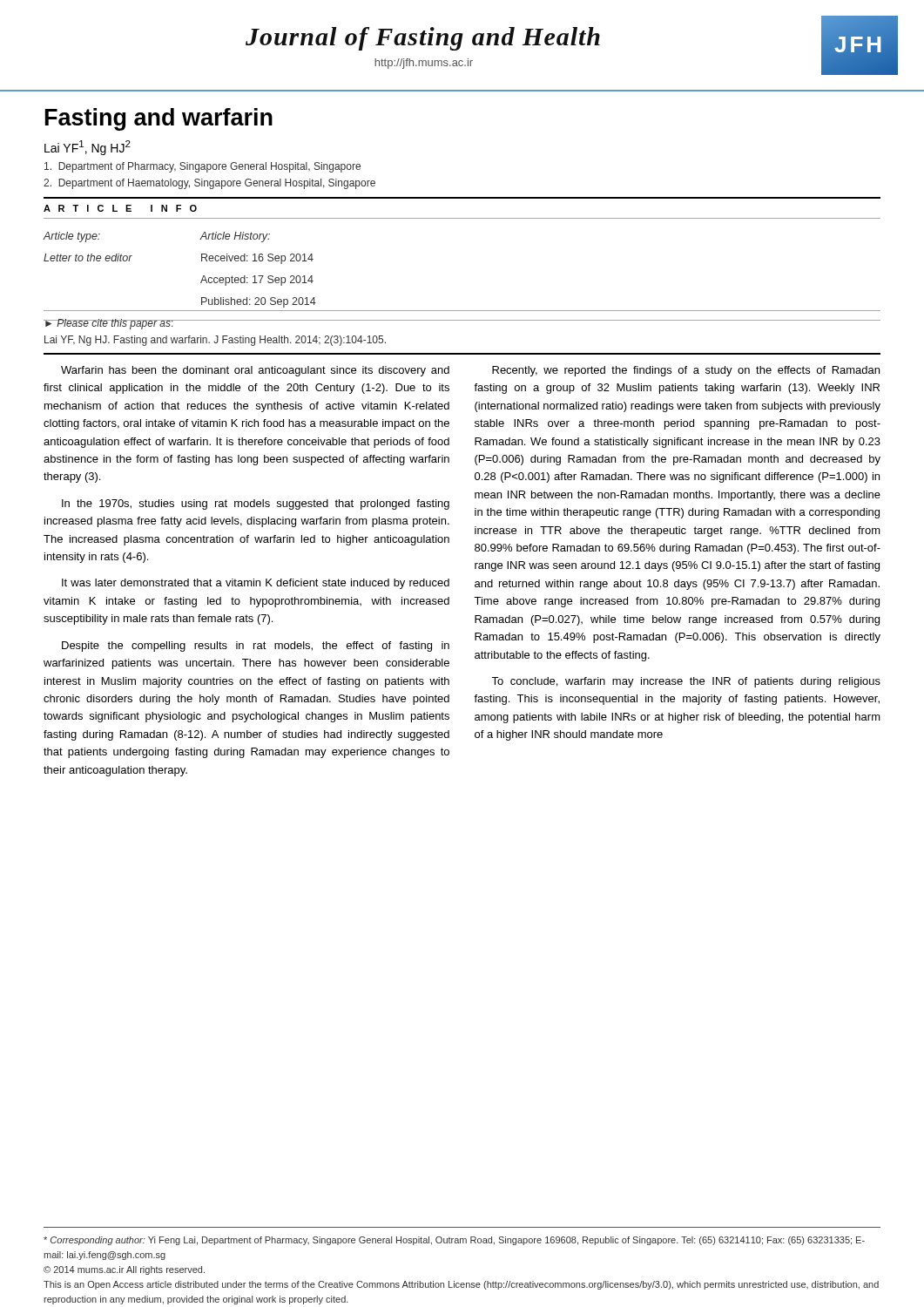Screen dimensions: 1307x924
Task: Where does it say "Lai YF1, Ng HJ2"?
Action: point(87,146)
